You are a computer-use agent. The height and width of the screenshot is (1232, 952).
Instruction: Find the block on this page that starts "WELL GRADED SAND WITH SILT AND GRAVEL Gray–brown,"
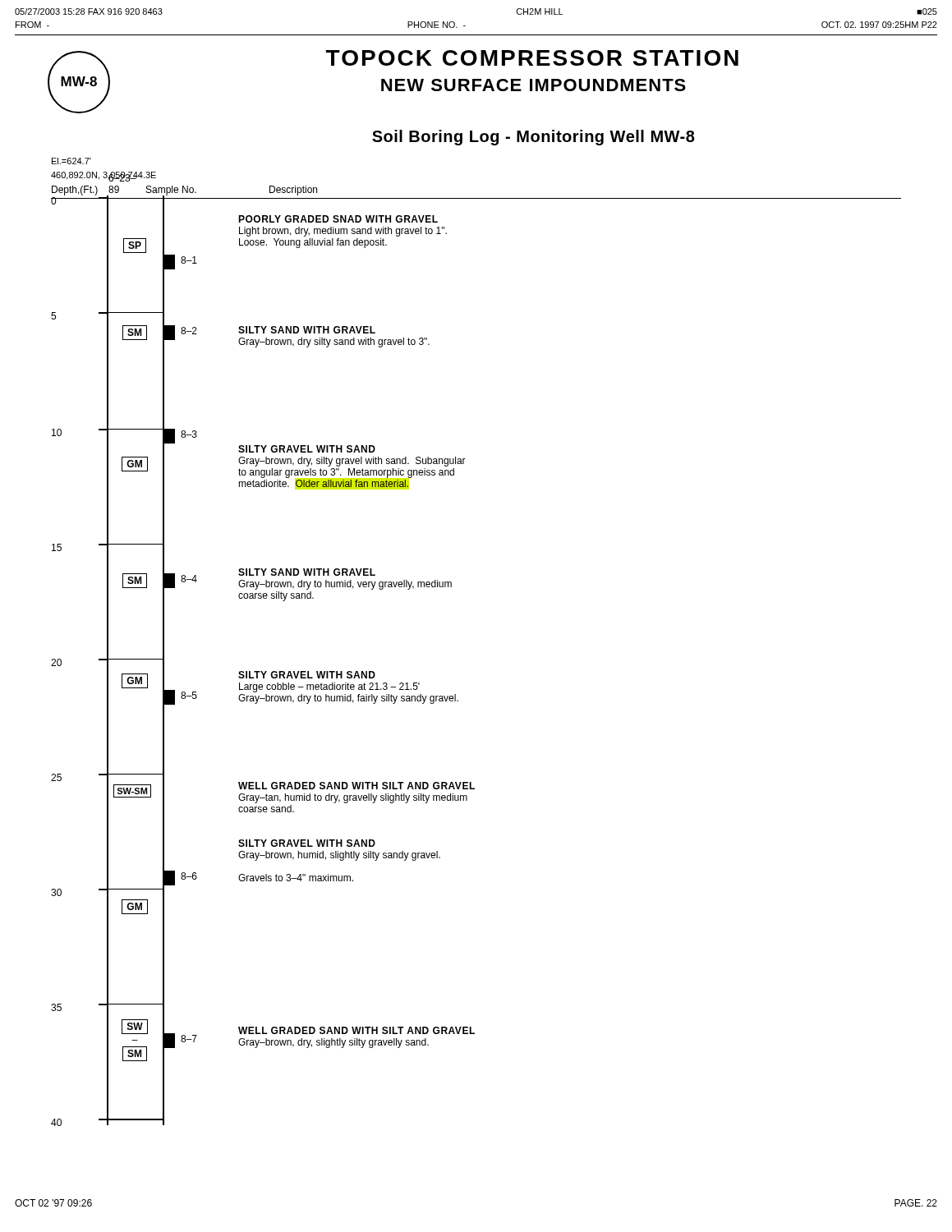click(x=356, y=1030)
